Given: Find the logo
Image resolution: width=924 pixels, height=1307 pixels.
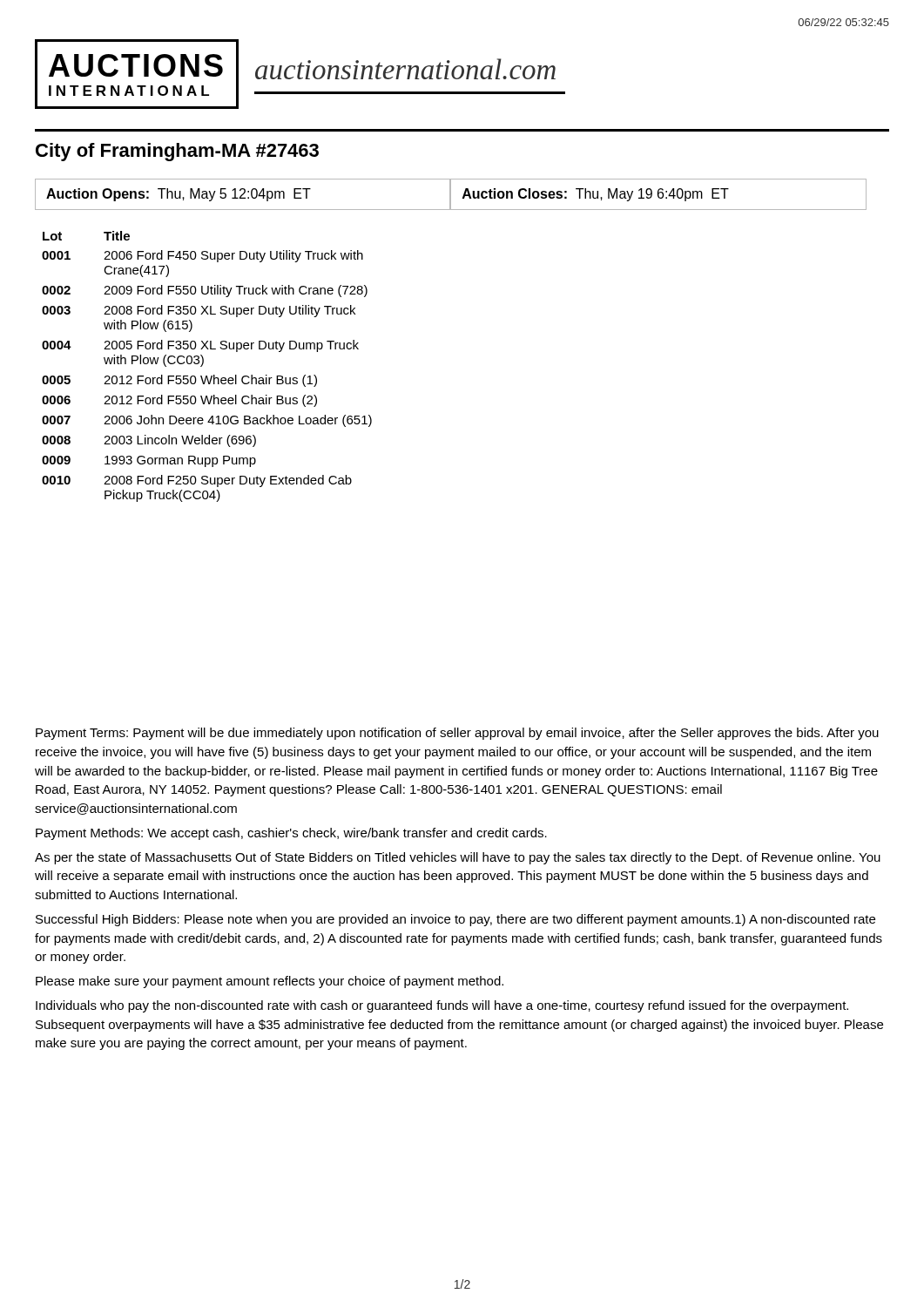Looking at the screenshot, I should (x=300, y=74).
